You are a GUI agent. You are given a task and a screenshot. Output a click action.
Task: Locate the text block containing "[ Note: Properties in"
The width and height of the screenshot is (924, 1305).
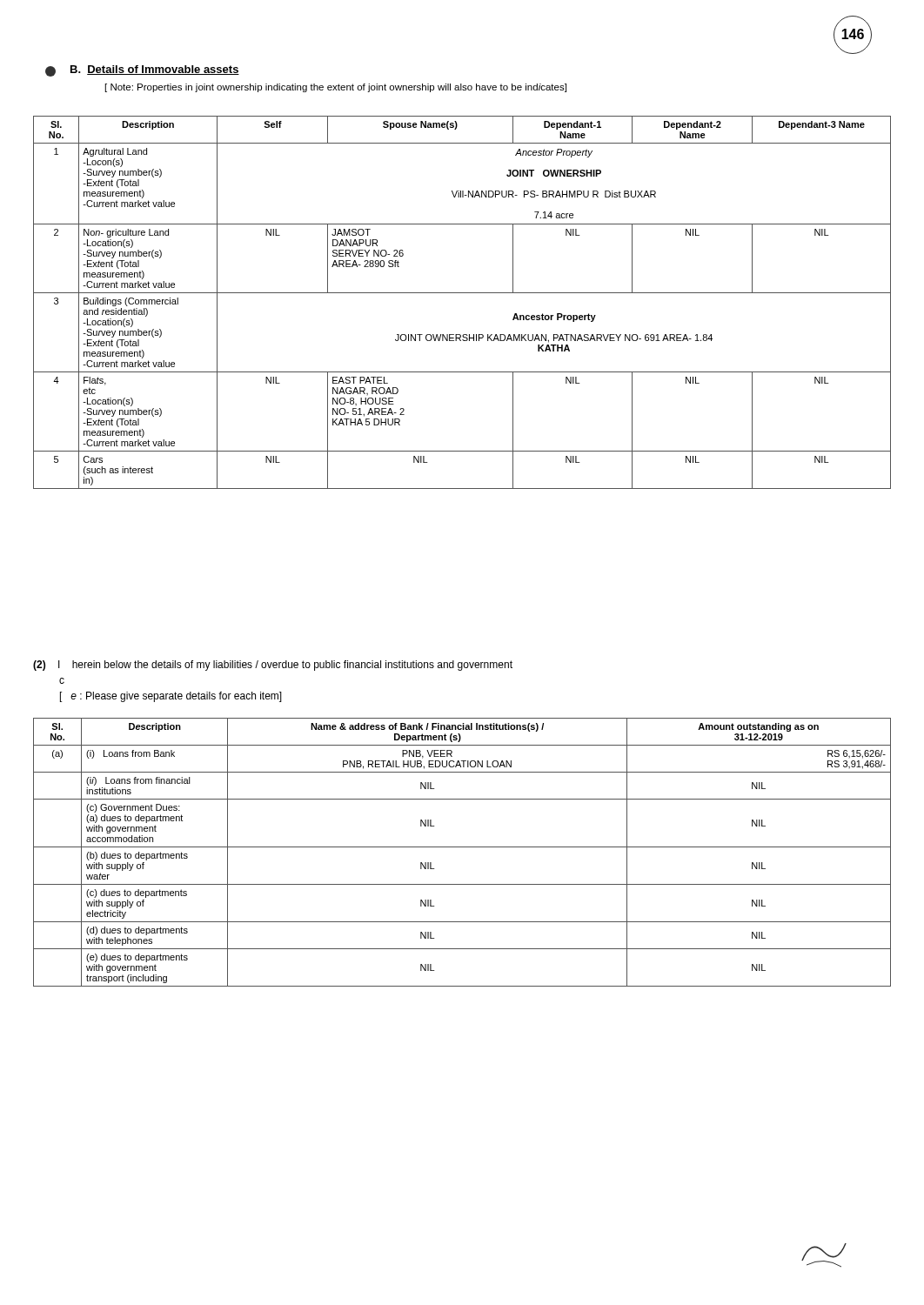click(x=336, y=87)
